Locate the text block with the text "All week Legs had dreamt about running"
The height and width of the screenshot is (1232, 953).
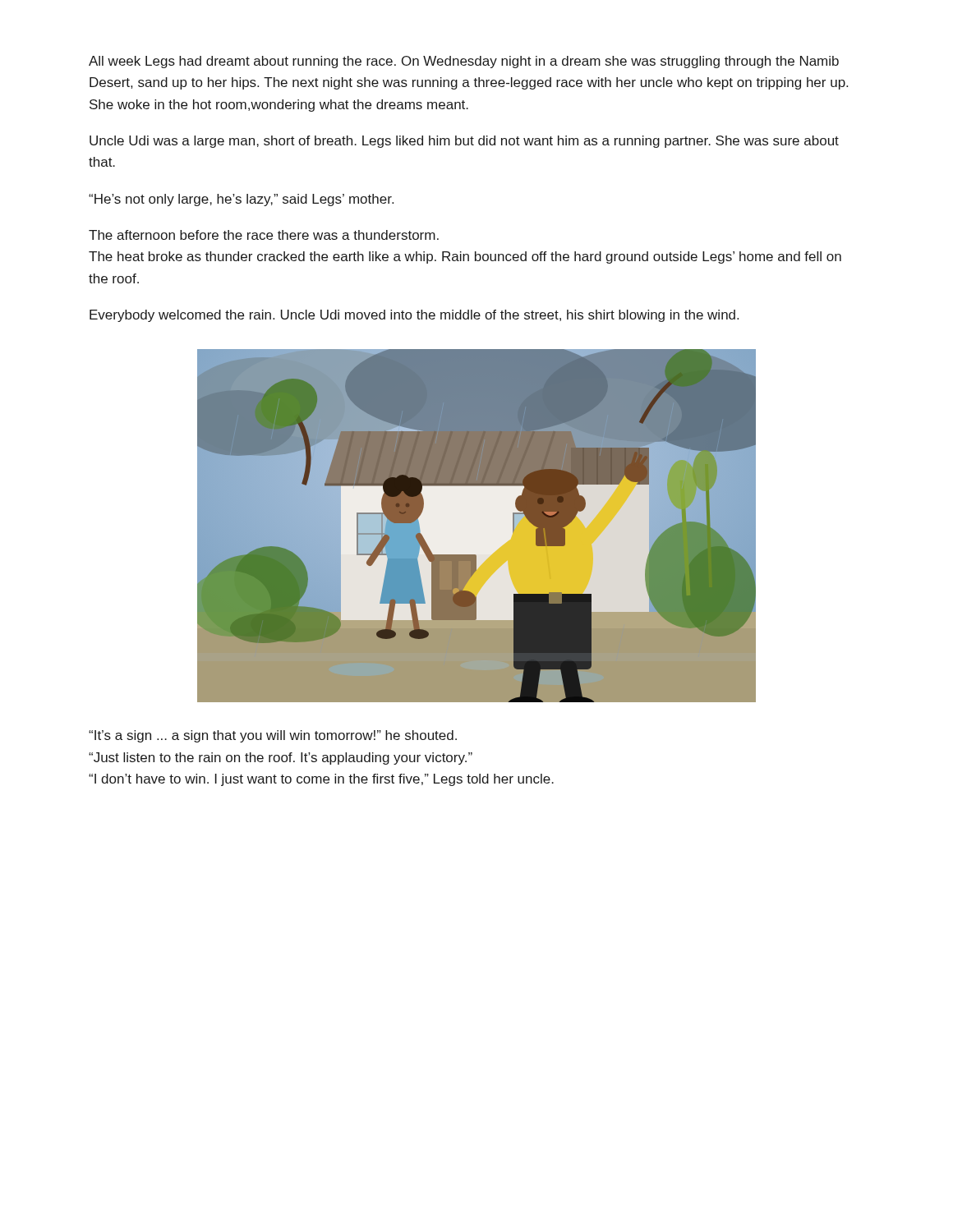pyautogui.click(x=469, y=83)
